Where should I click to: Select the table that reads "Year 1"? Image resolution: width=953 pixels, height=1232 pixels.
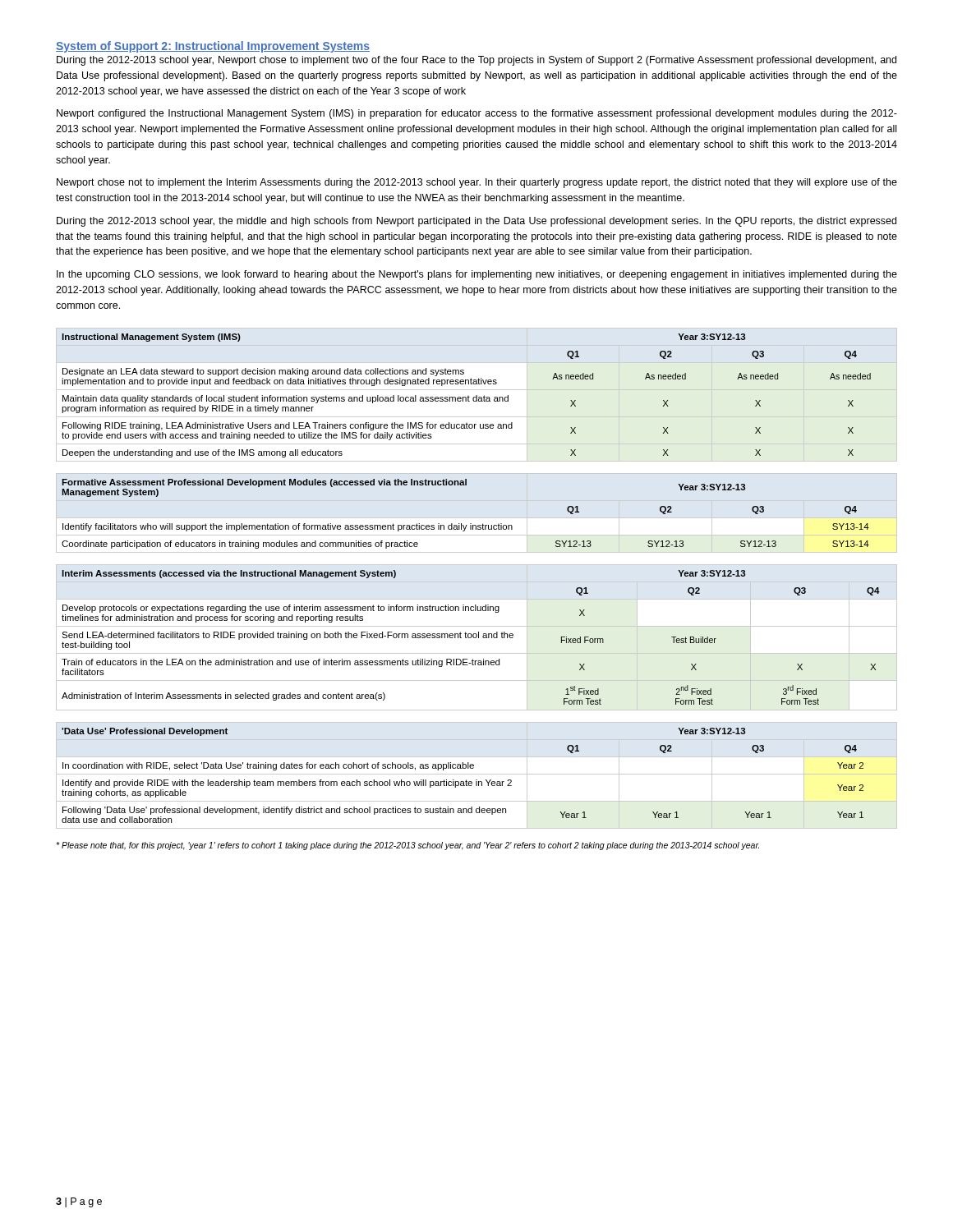coord(476,775)
